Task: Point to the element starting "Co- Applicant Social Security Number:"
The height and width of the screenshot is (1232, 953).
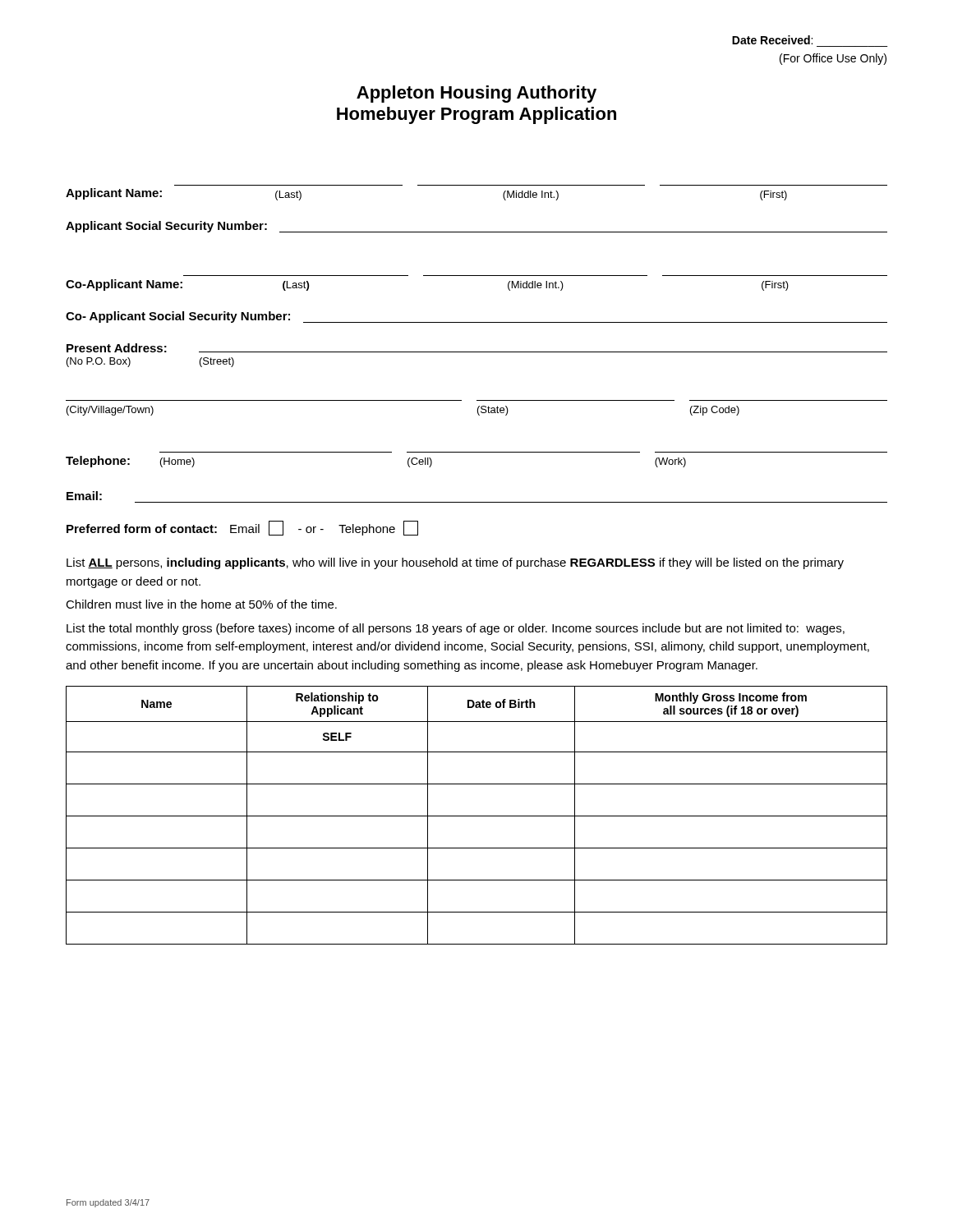Action: (476, 314)
